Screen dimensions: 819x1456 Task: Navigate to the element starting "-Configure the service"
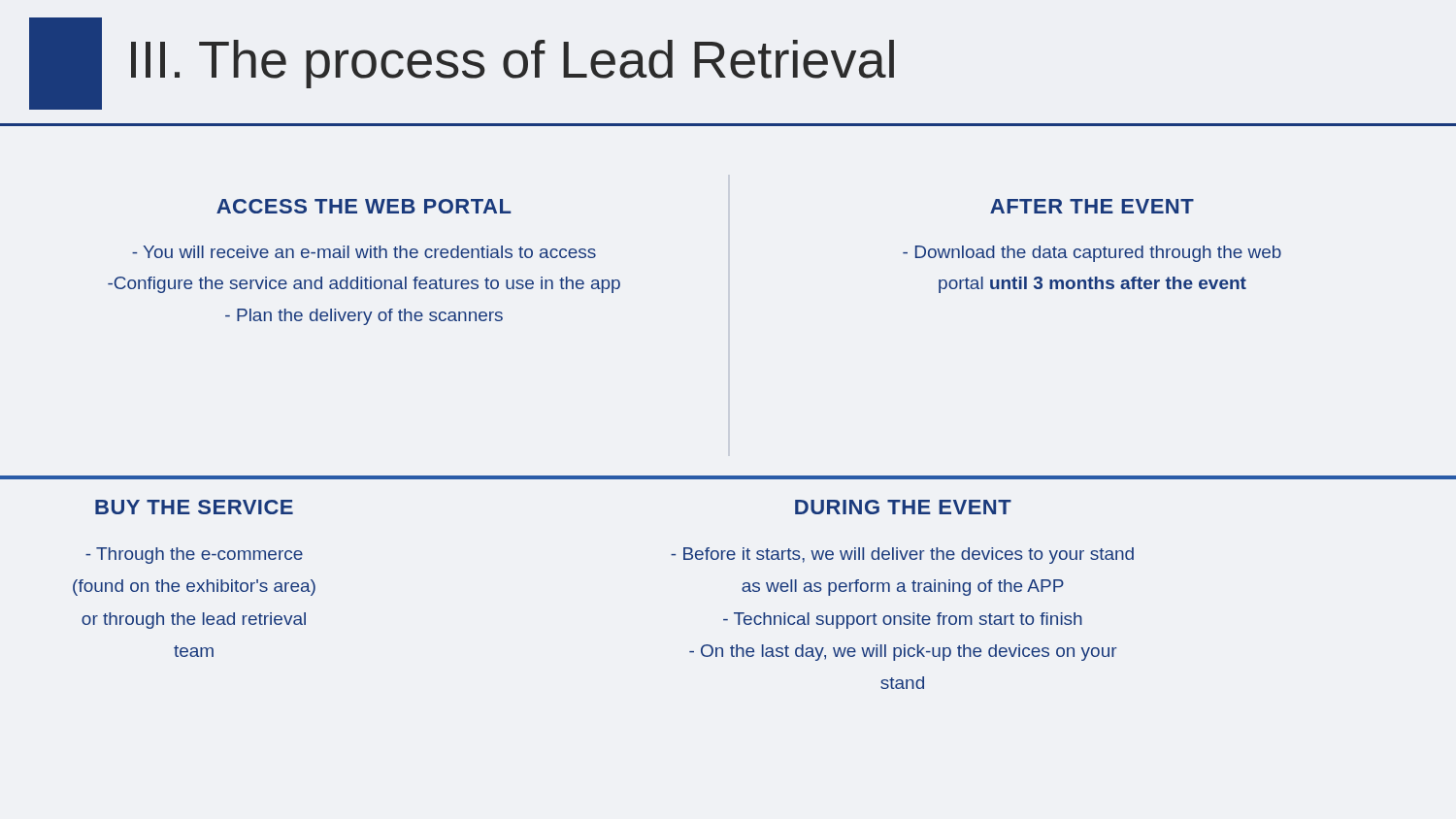point(364,283)
